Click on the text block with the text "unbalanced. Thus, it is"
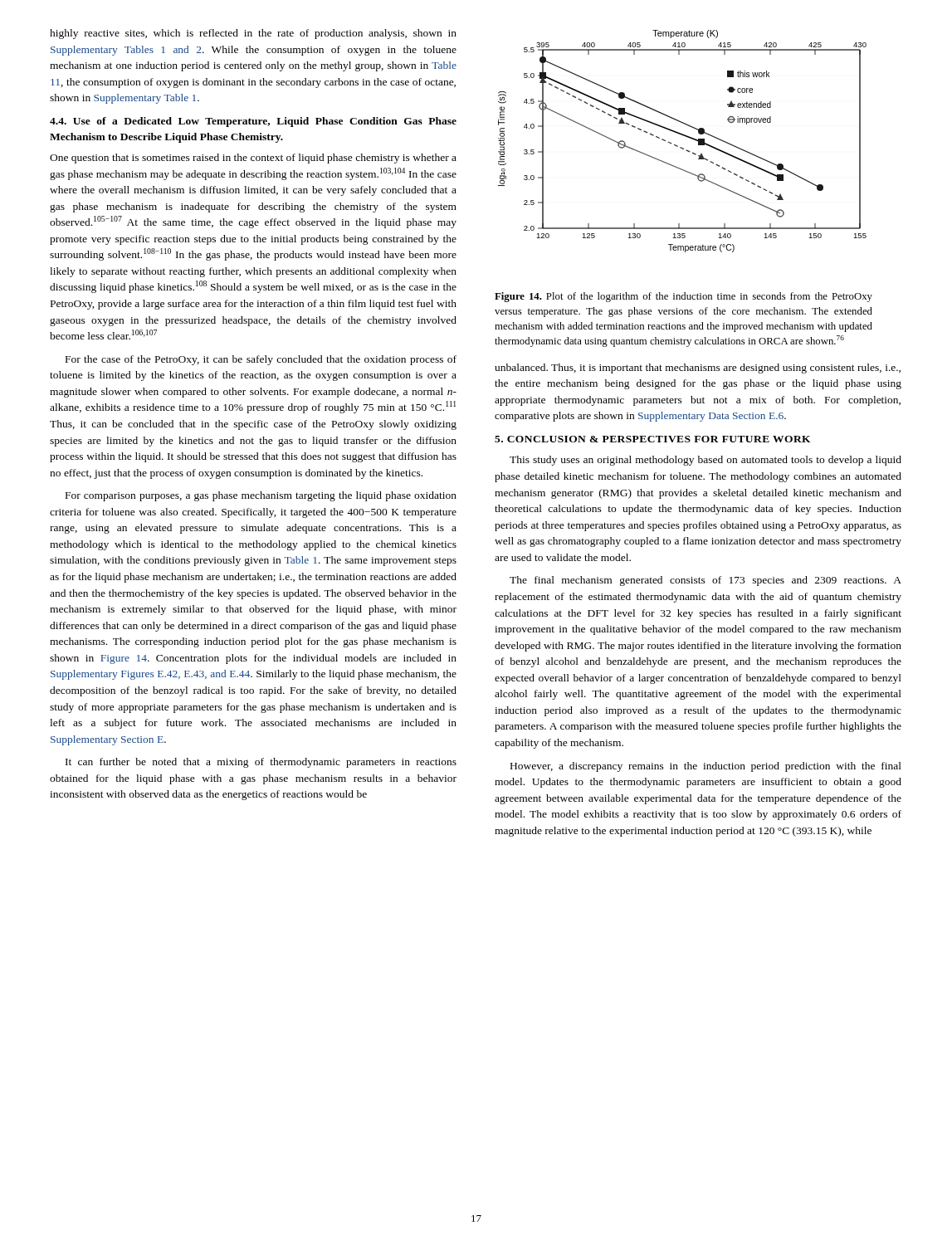 (x=698, y=392)
